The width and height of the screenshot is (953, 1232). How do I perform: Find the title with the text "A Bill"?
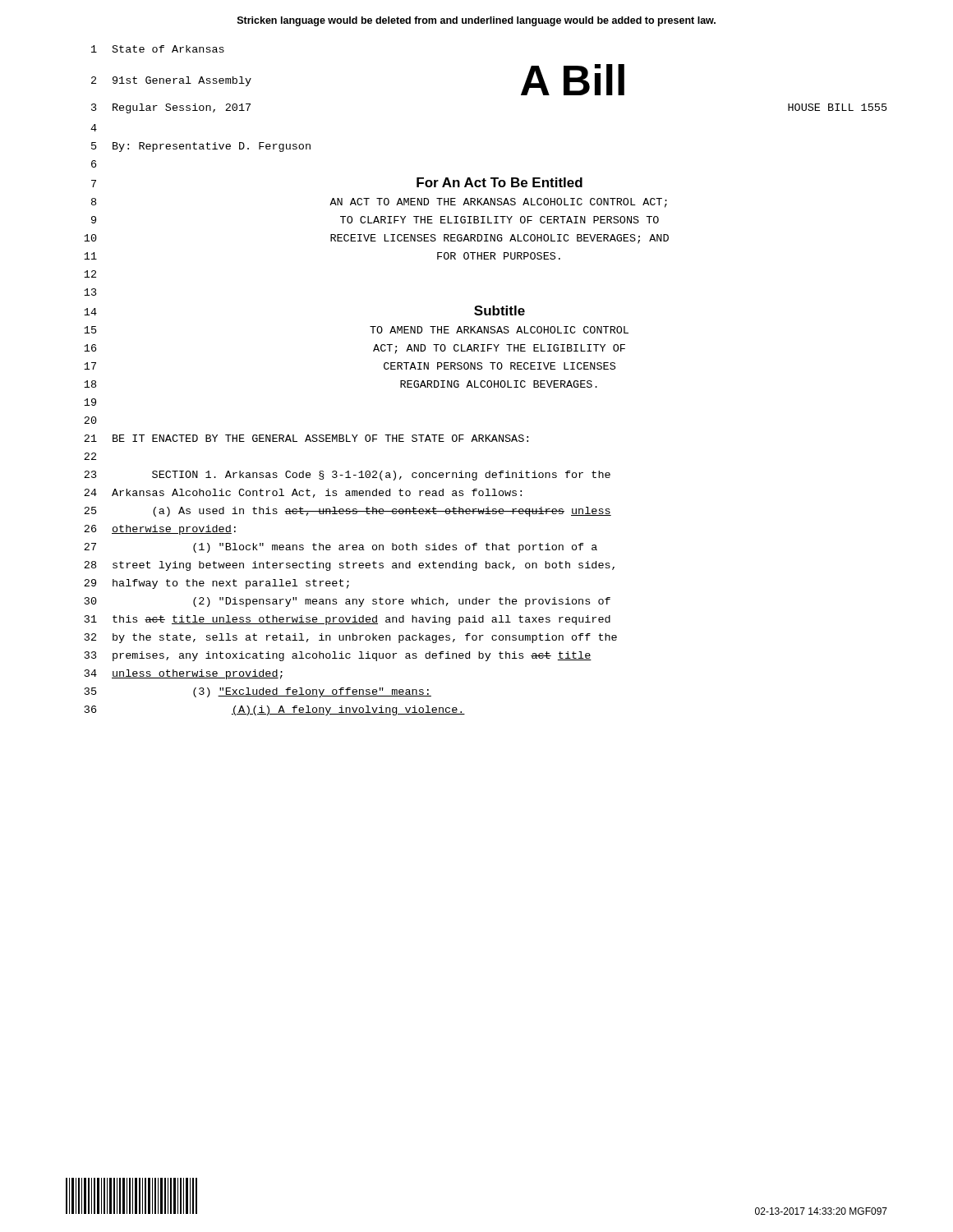tap(573, 81)
